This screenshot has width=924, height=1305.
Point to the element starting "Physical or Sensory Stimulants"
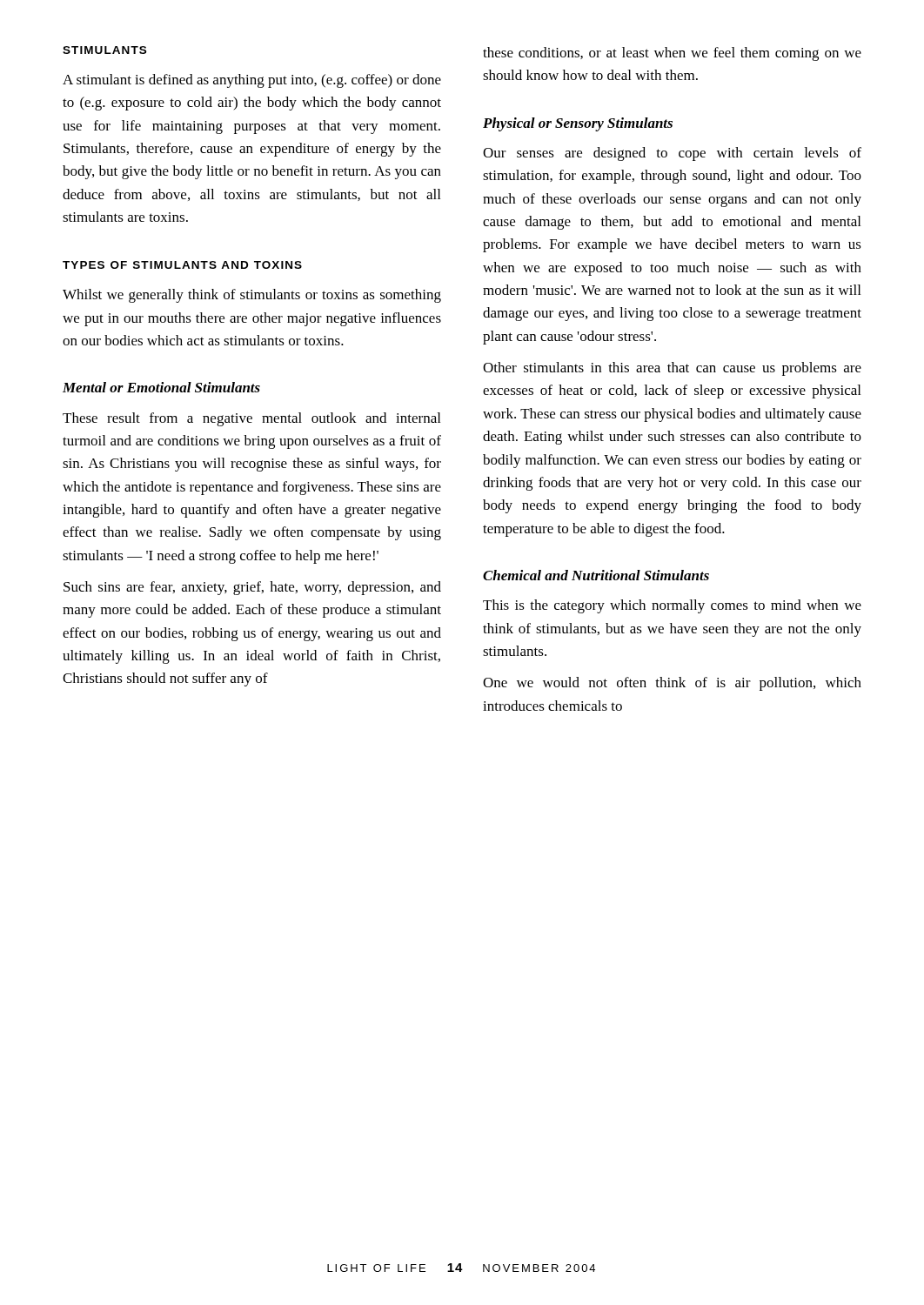[578, 123]
